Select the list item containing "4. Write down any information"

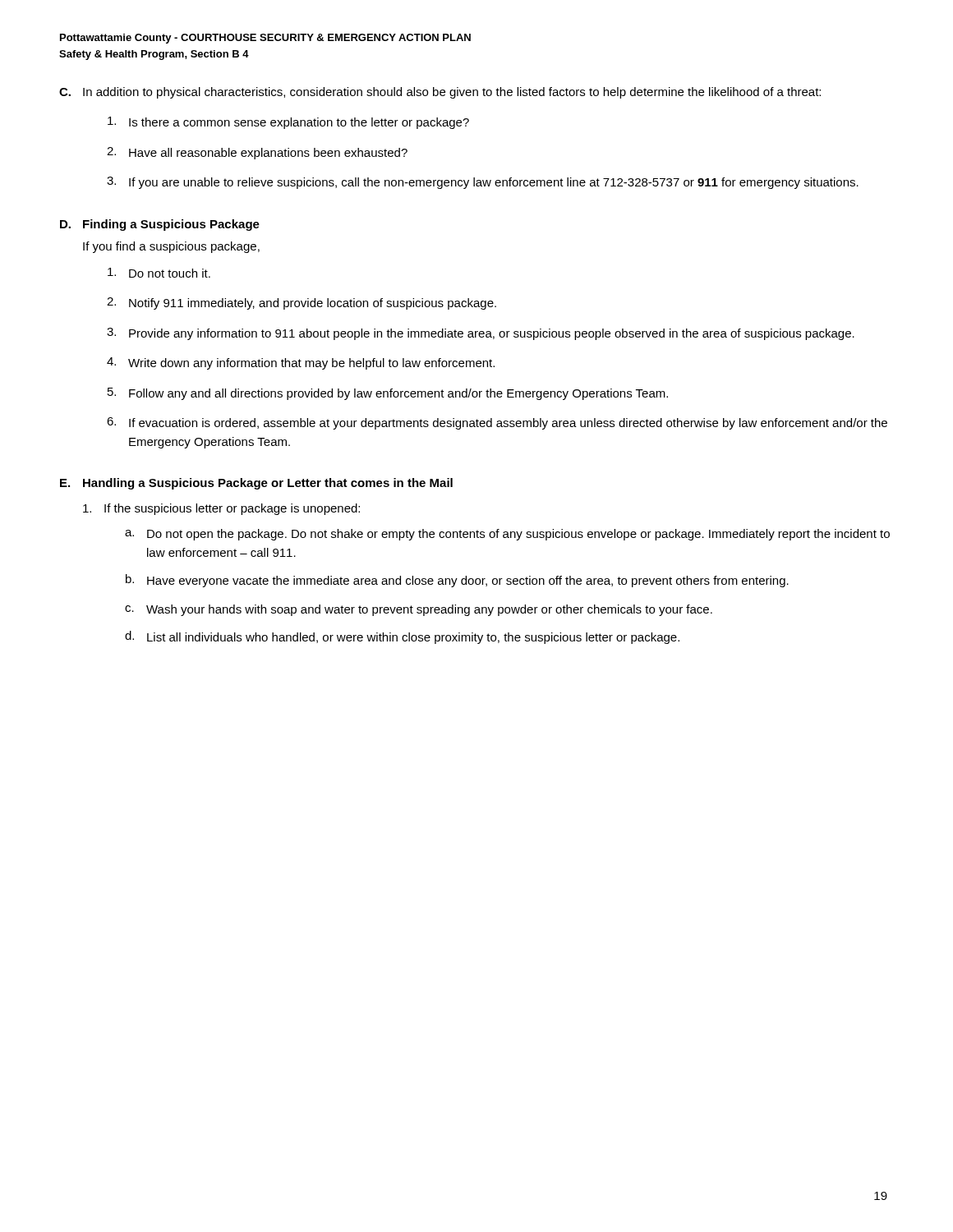point(500,363)
